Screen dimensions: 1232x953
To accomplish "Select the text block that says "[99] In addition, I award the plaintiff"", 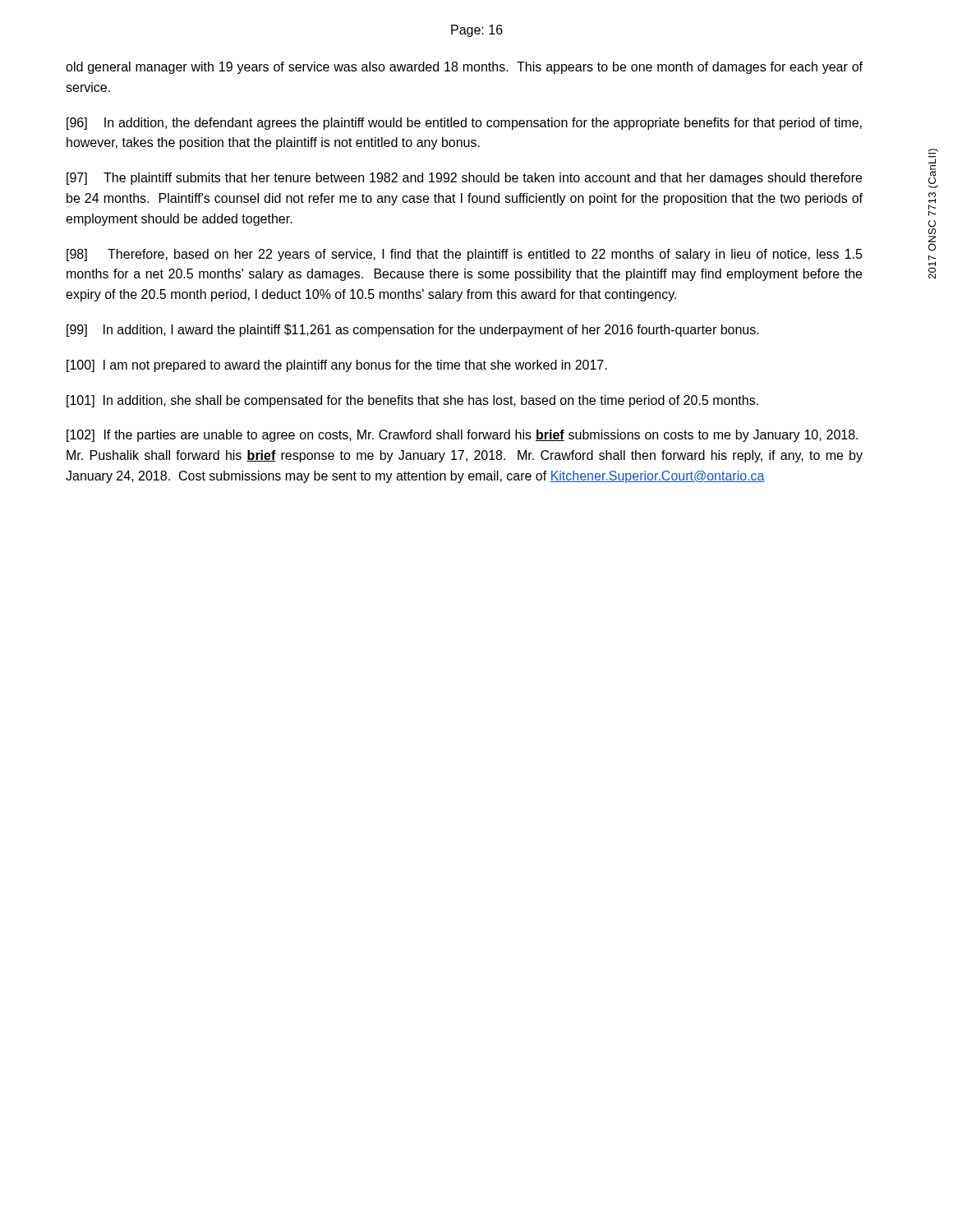I will (413, 330).
